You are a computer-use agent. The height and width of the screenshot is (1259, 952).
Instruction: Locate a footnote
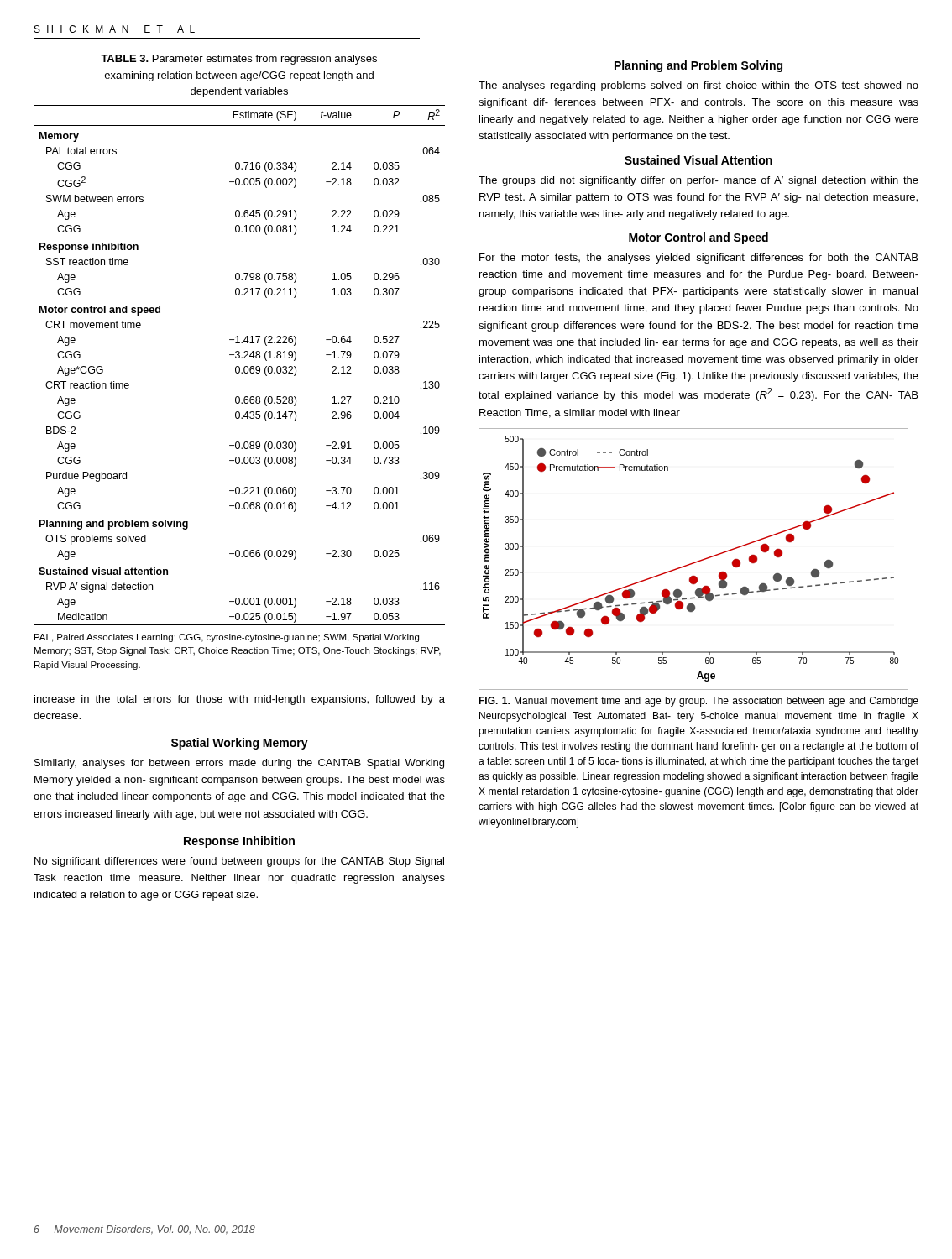pos(237,651)
